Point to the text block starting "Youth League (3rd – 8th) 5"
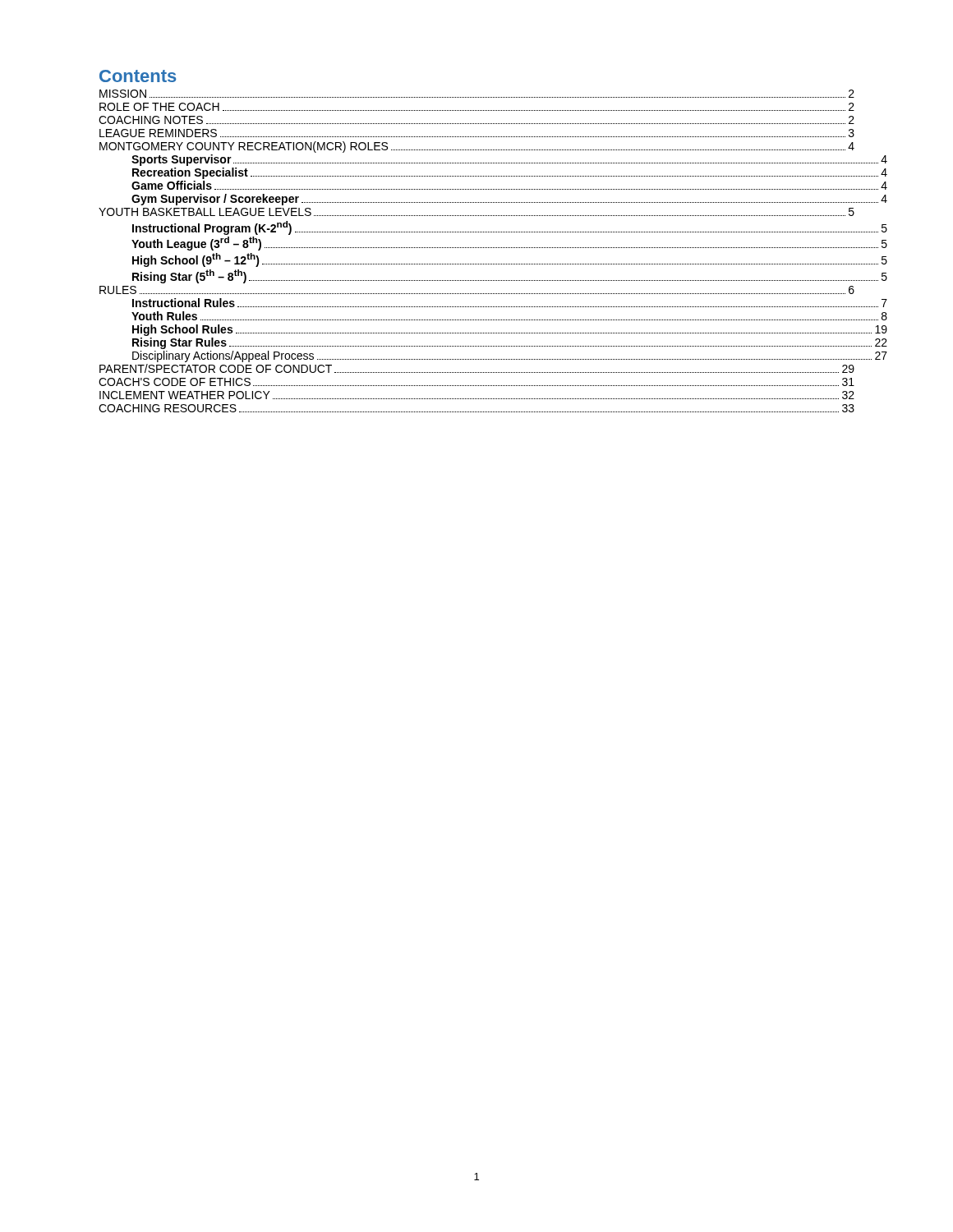 (476, 243)
